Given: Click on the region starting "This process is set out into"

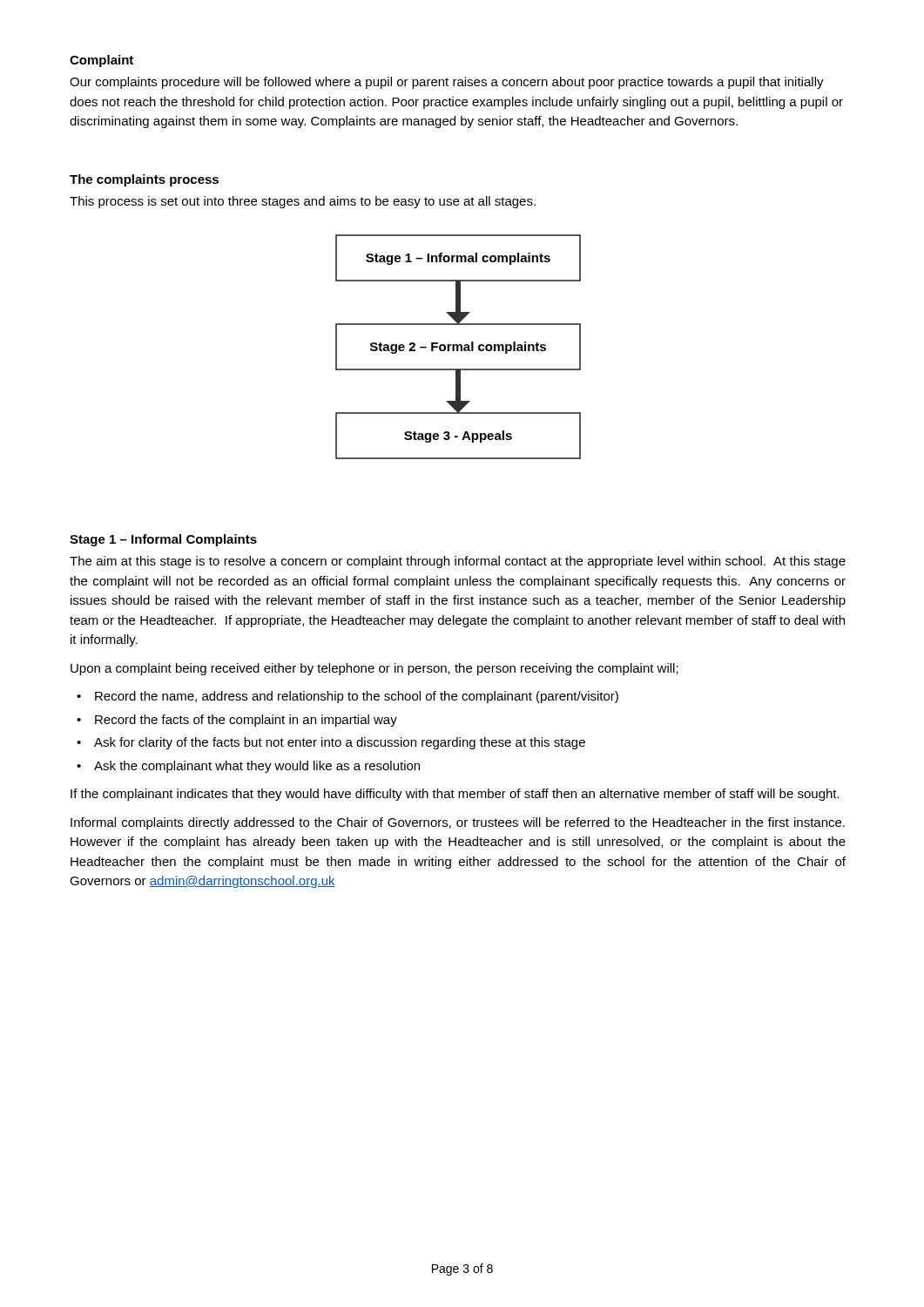Looking at the screenshot, I should [x=303, y=200].
